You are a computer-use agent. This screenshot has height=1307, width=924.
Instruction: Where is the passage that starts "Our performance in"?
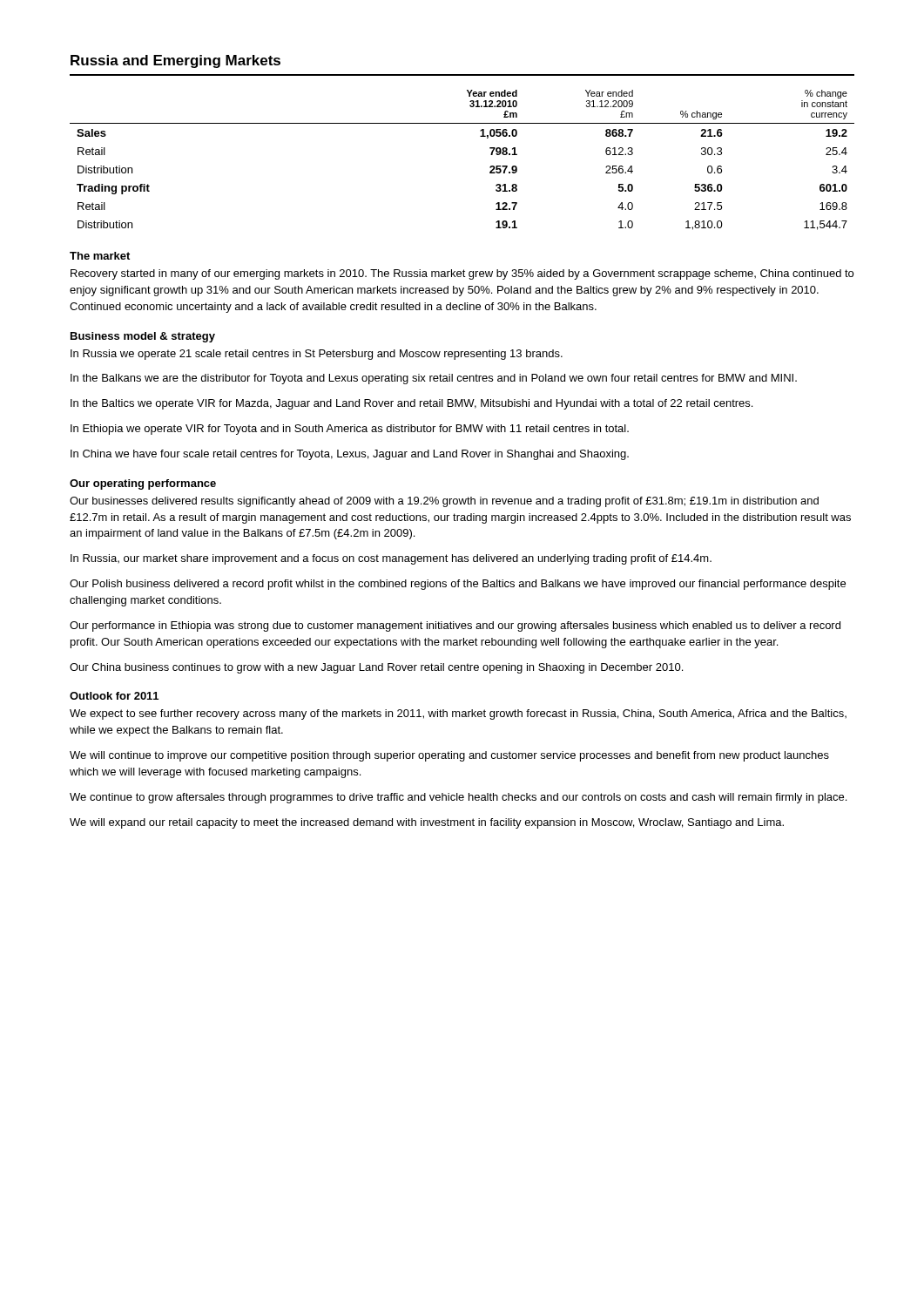[x=455, y=633]
